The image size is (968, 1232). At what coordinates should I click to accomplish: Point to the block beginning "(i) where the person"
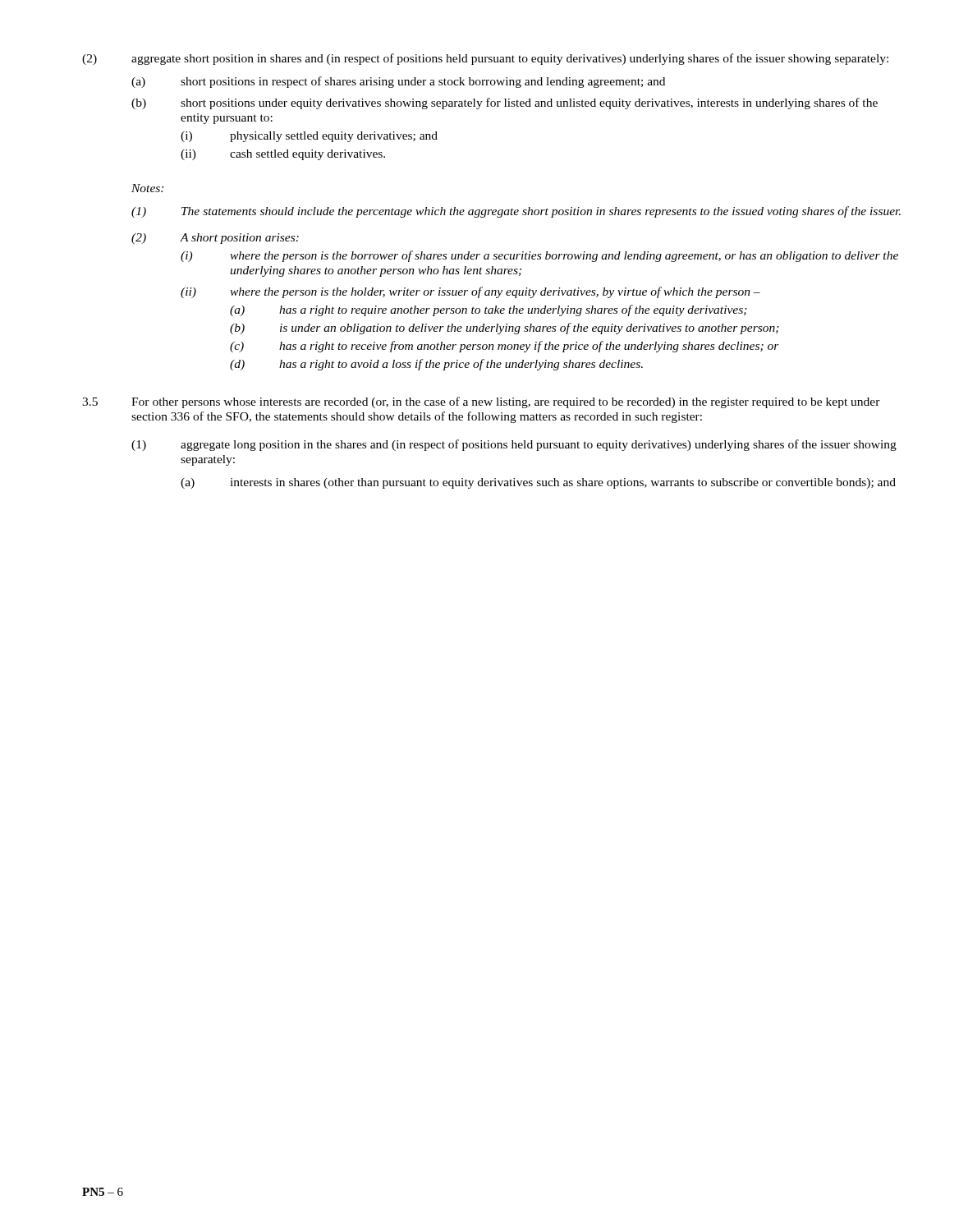coord(541,263)
